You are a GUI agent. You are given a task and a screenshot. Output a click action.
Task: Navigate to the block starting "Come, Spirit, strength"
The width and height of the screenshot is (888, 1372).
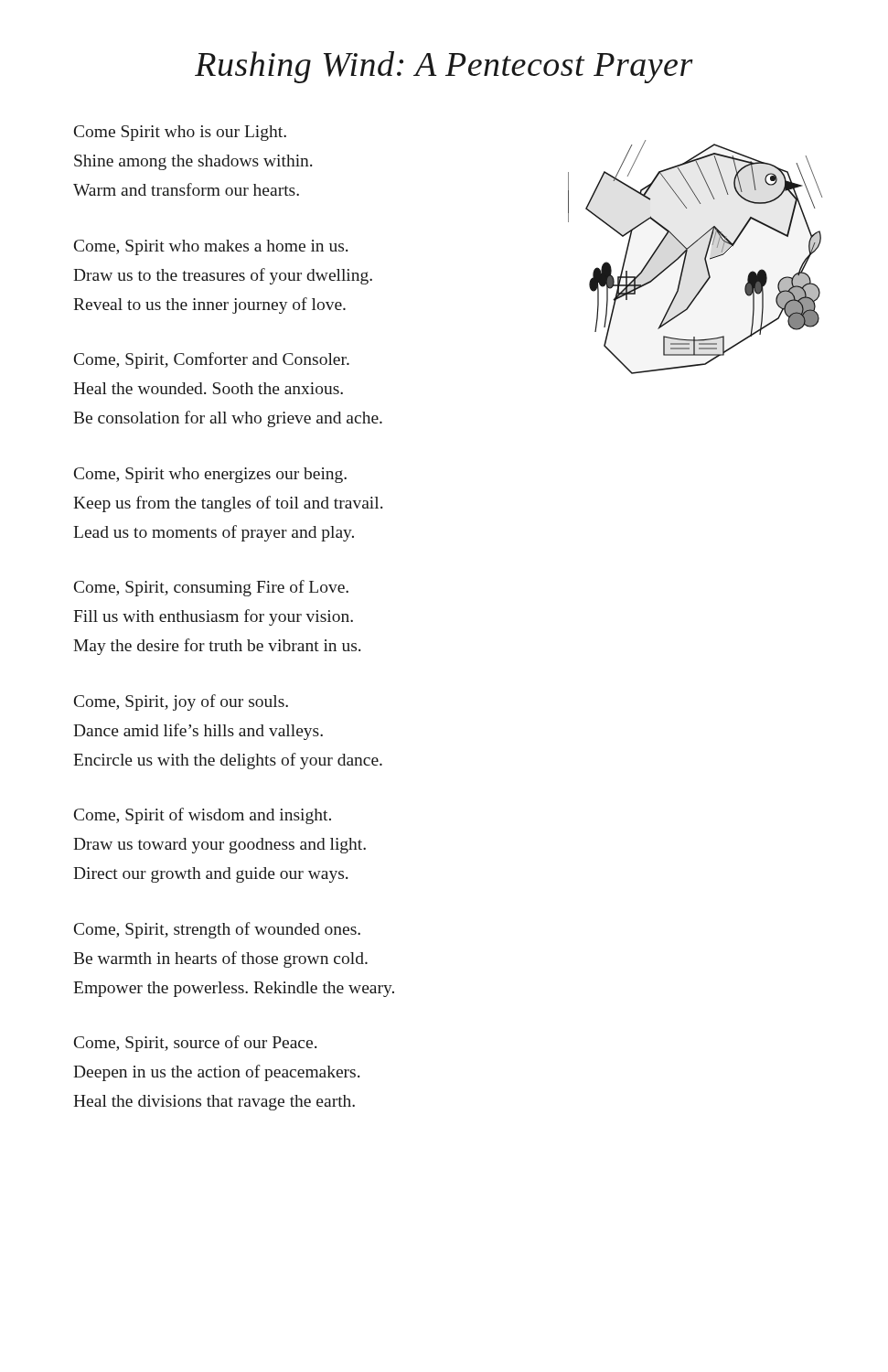[x=234, y=958]
